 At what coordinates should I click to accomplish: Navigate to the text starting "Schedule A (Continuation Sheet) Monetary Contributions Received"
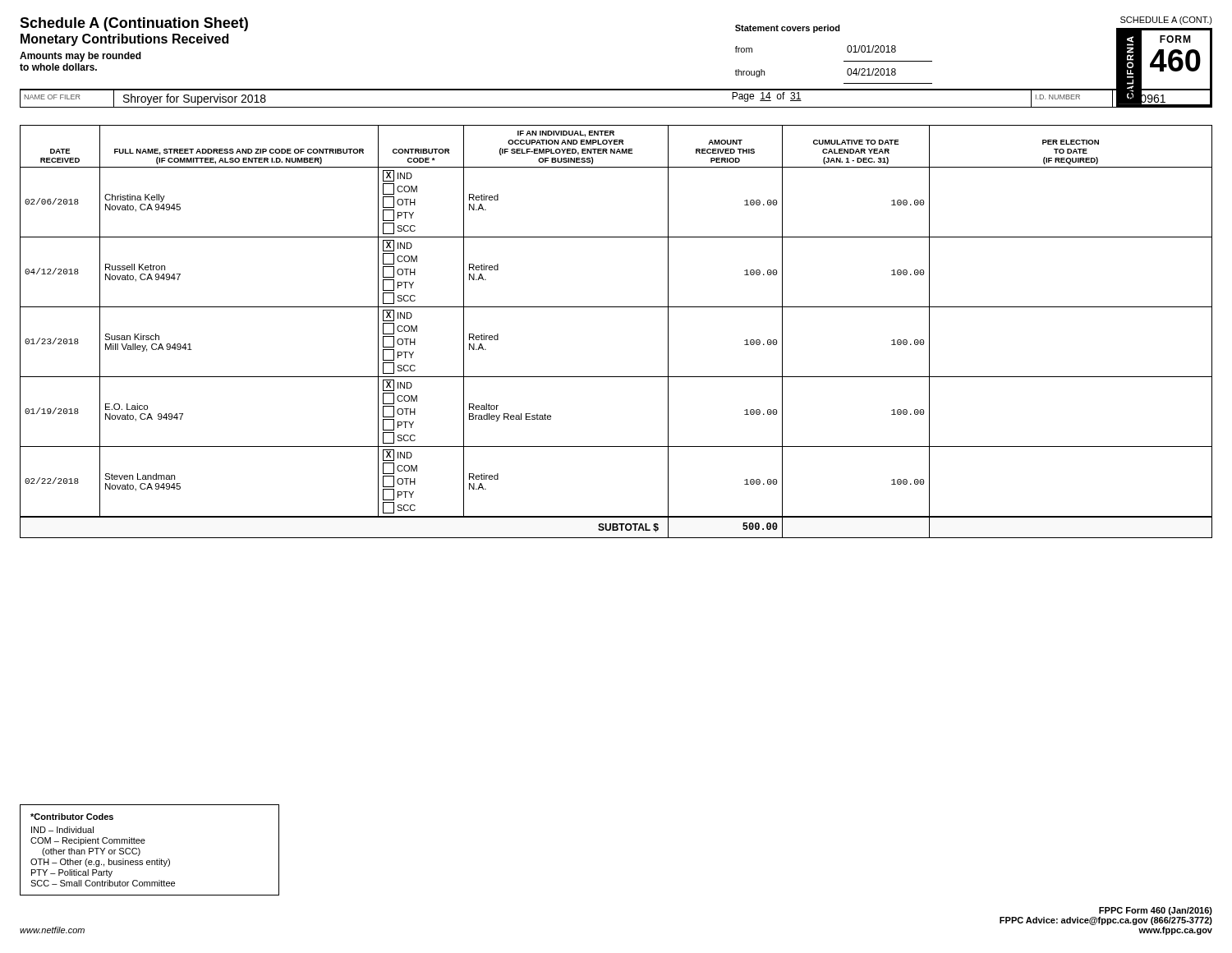[x=134, y=44]
